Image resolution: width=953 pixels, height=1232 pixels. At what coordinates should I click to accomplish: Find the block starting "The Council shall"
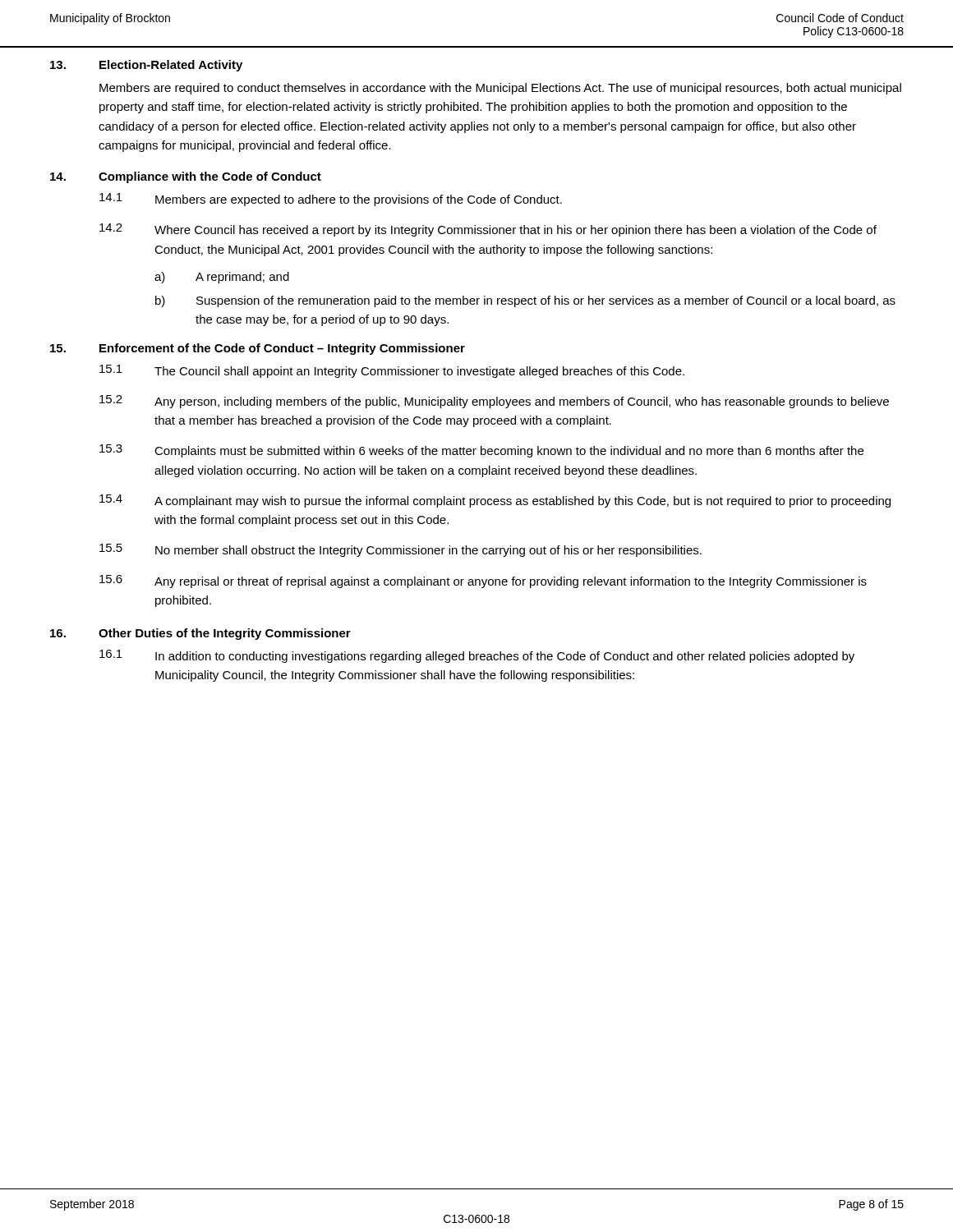point(420,370)
